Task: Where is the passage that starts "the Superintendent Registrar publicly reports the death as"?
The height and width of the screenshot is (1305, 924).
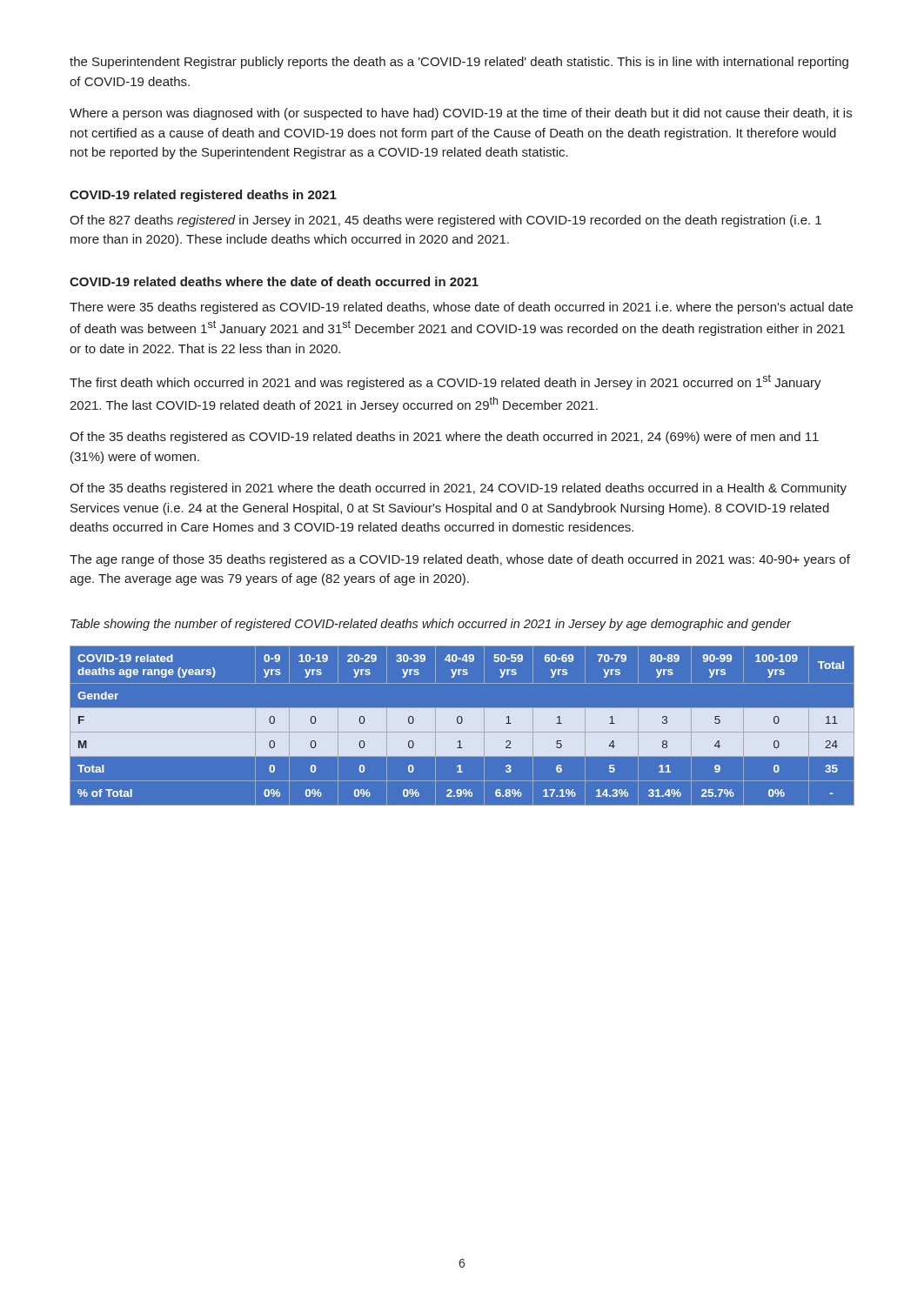Action: point(459,71)
